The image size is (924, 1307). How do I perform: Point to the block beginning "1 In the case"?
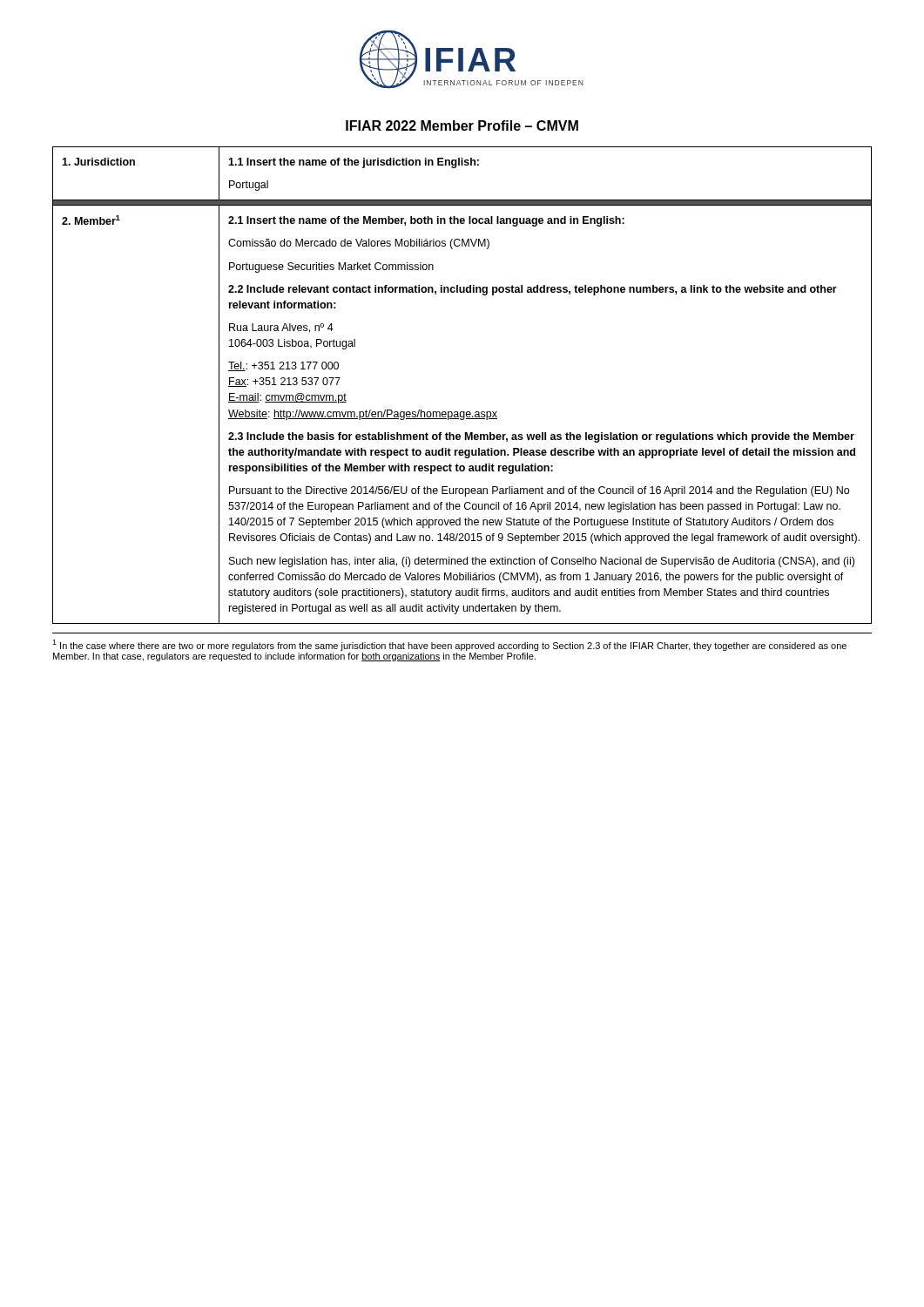click(450, 649)
